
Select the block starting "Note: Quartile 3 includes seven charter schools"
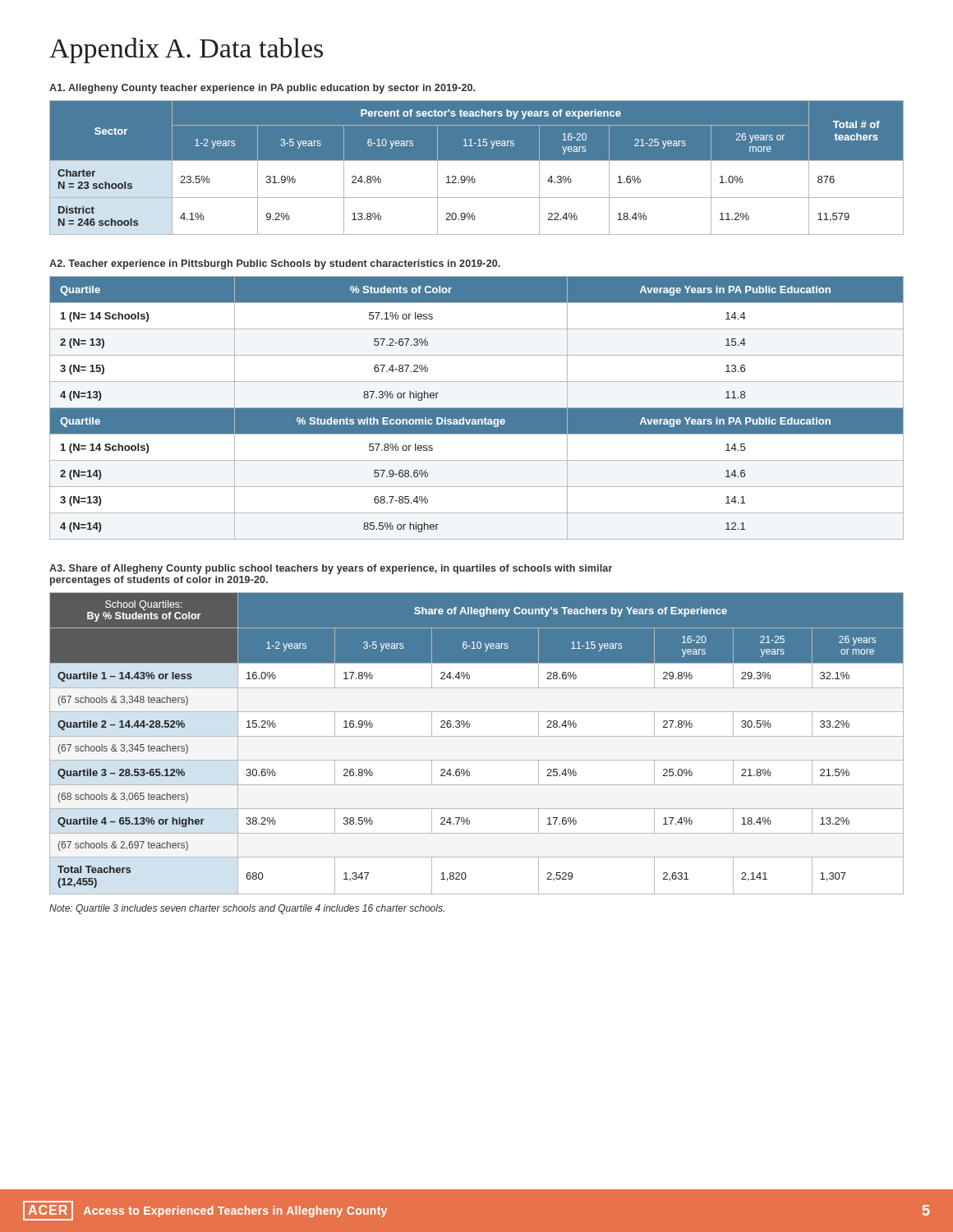247,909
